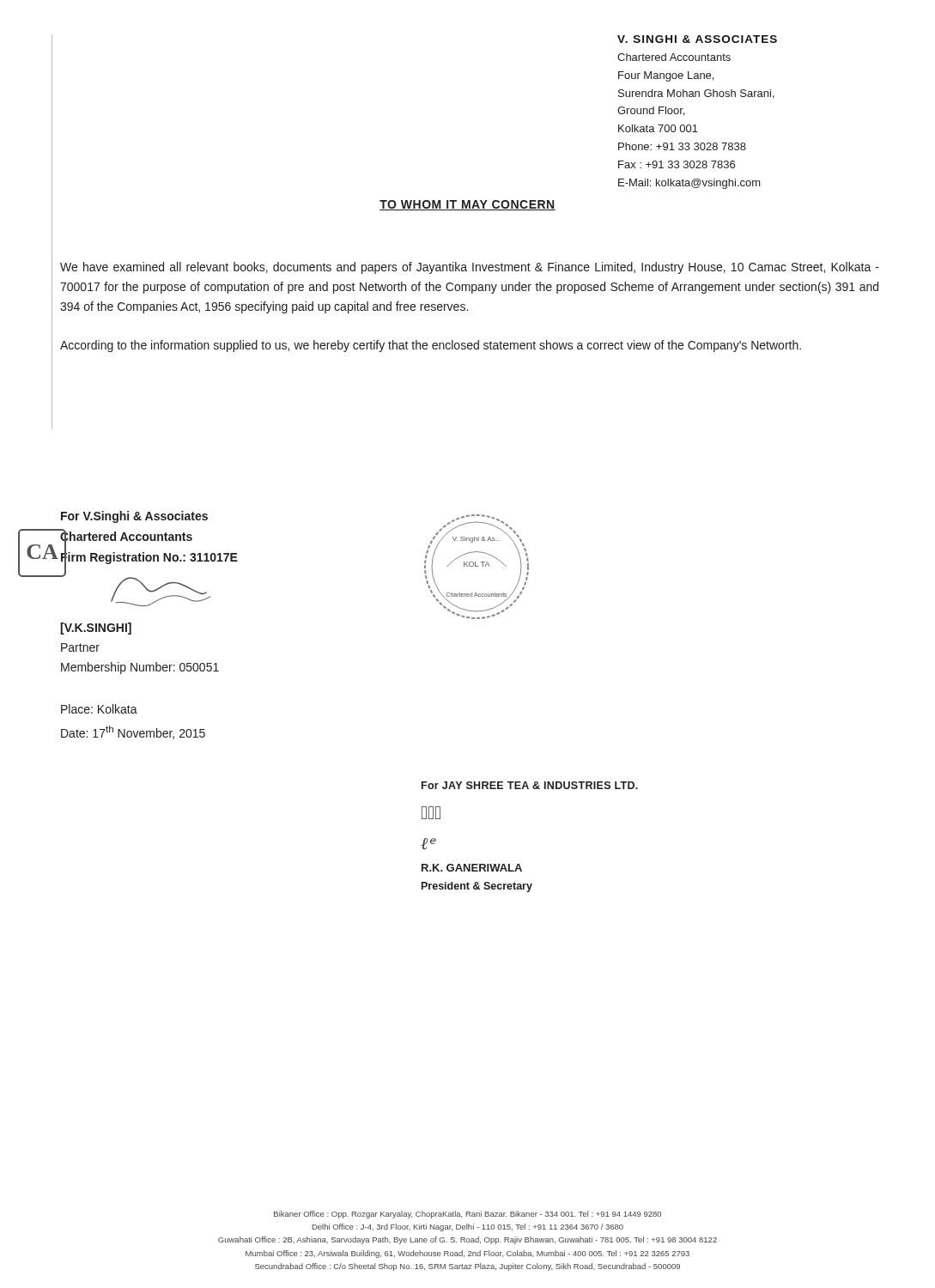Click on the text block that says "We have examined all"

tap(470, 307)
